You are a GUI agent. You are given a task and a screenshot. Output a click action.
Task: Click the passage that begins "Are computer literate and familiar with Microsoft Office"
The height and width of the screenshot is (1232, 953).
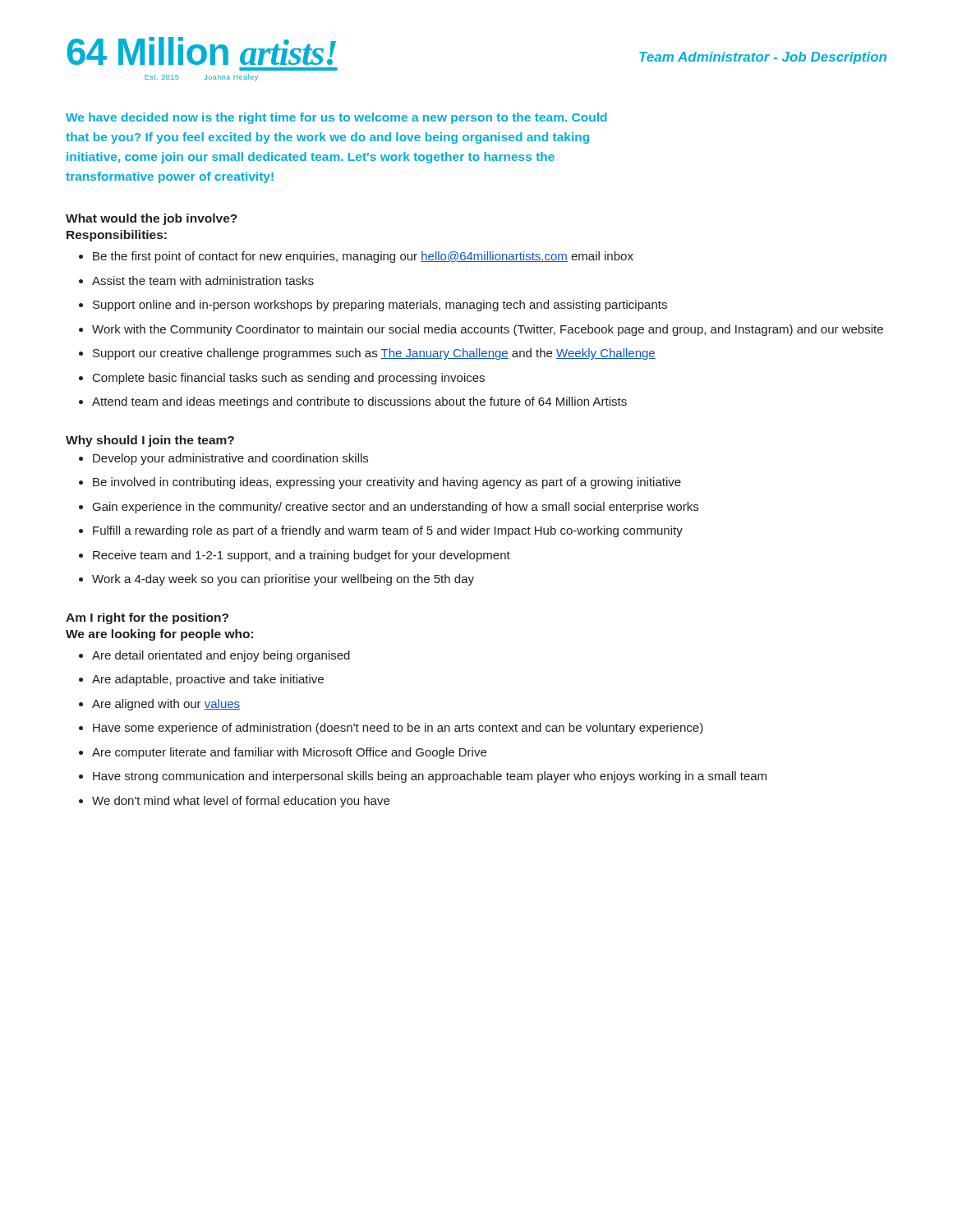(290, 752)
